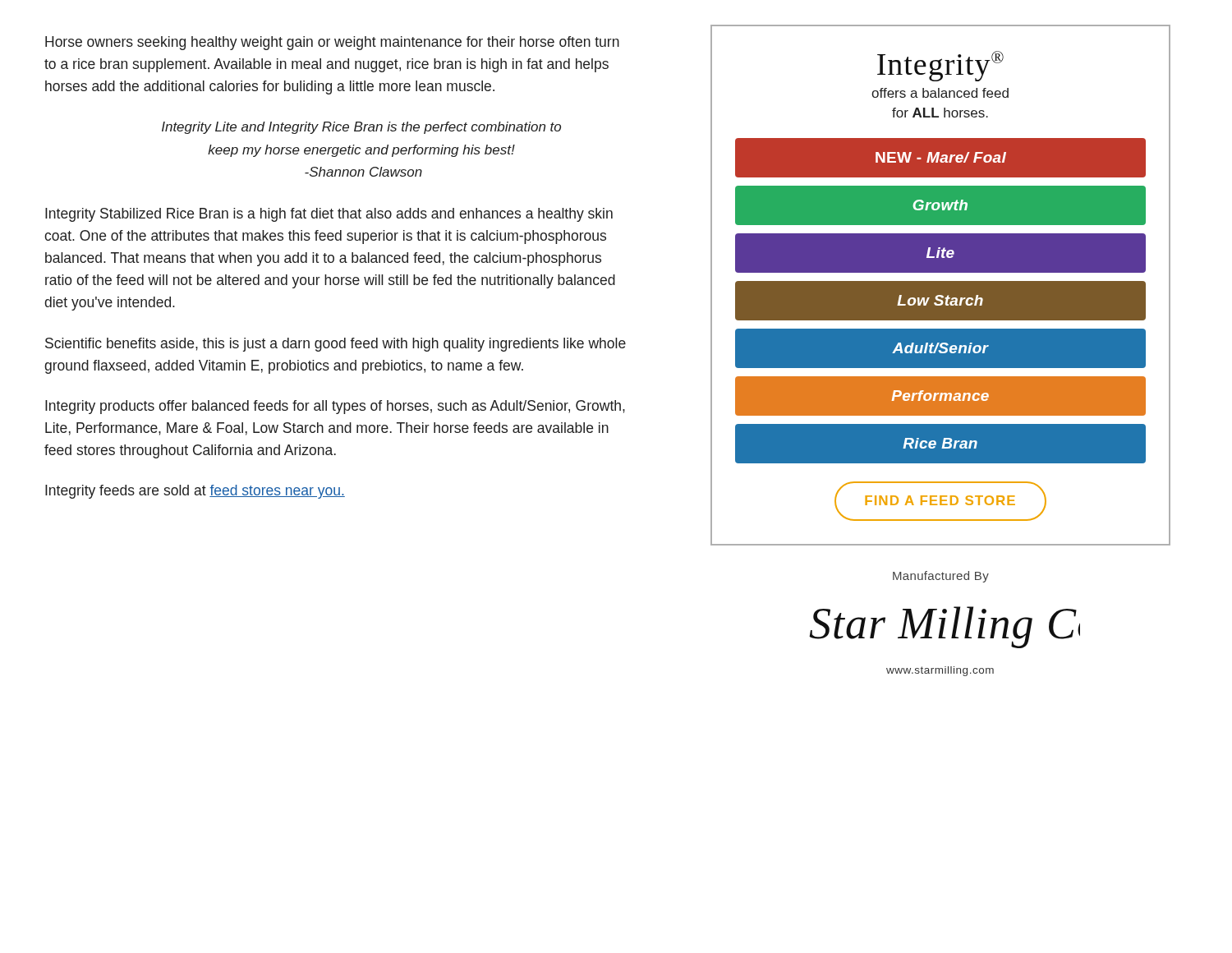This screenshot has height=953, width=1232.
Task: Click on the list item containing "Rice Bran"
Action: click(x=940, y=443)
